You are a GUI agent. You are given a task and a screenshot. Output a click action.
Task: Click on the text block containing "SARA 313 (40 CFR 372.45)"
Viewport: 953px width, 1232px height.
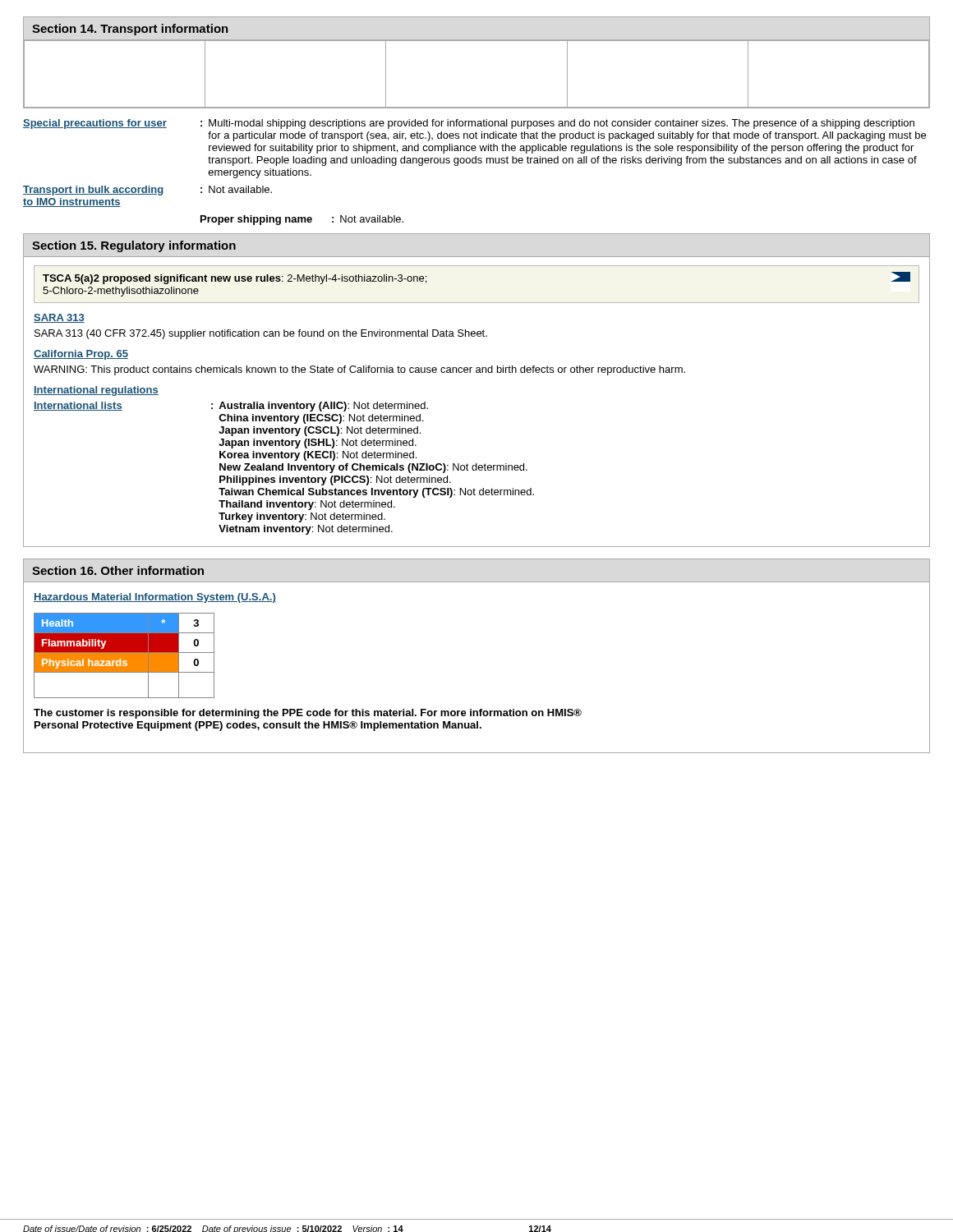click(261, 333)
